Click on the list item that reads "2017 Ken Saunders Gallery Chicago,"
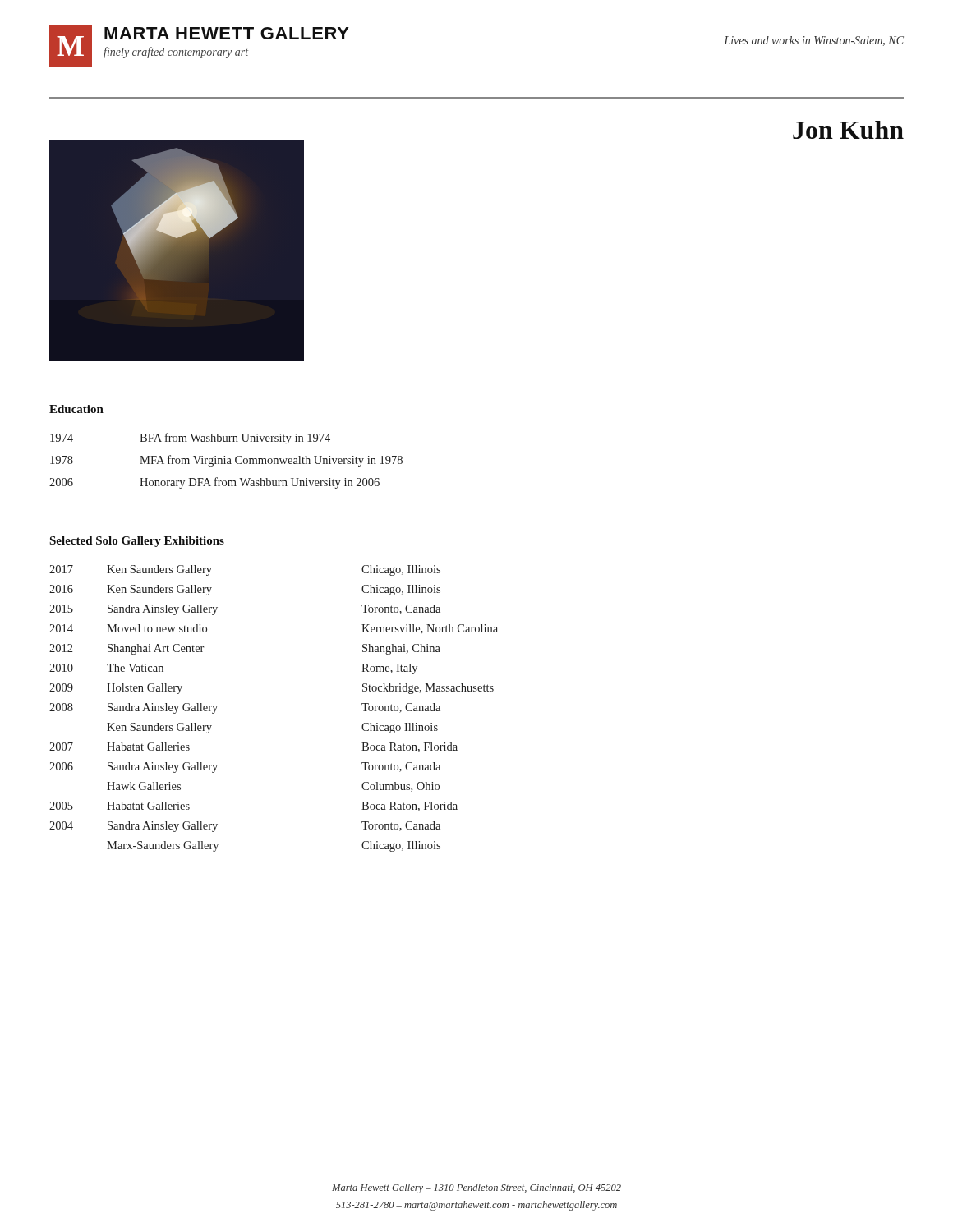 [60, 570]
